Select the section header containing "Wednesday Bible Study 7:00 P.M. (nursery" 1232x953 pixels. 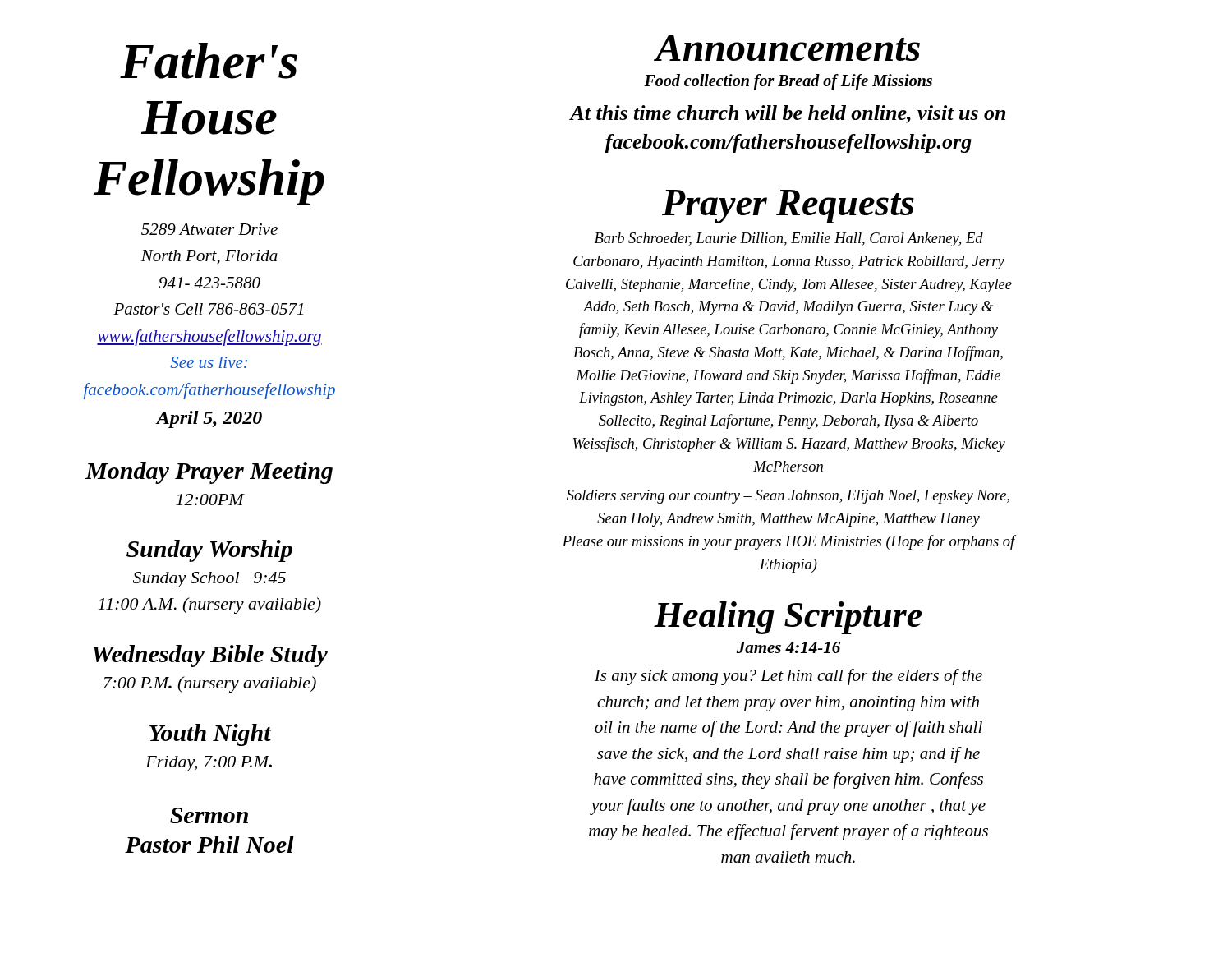(x=209, y=668)
